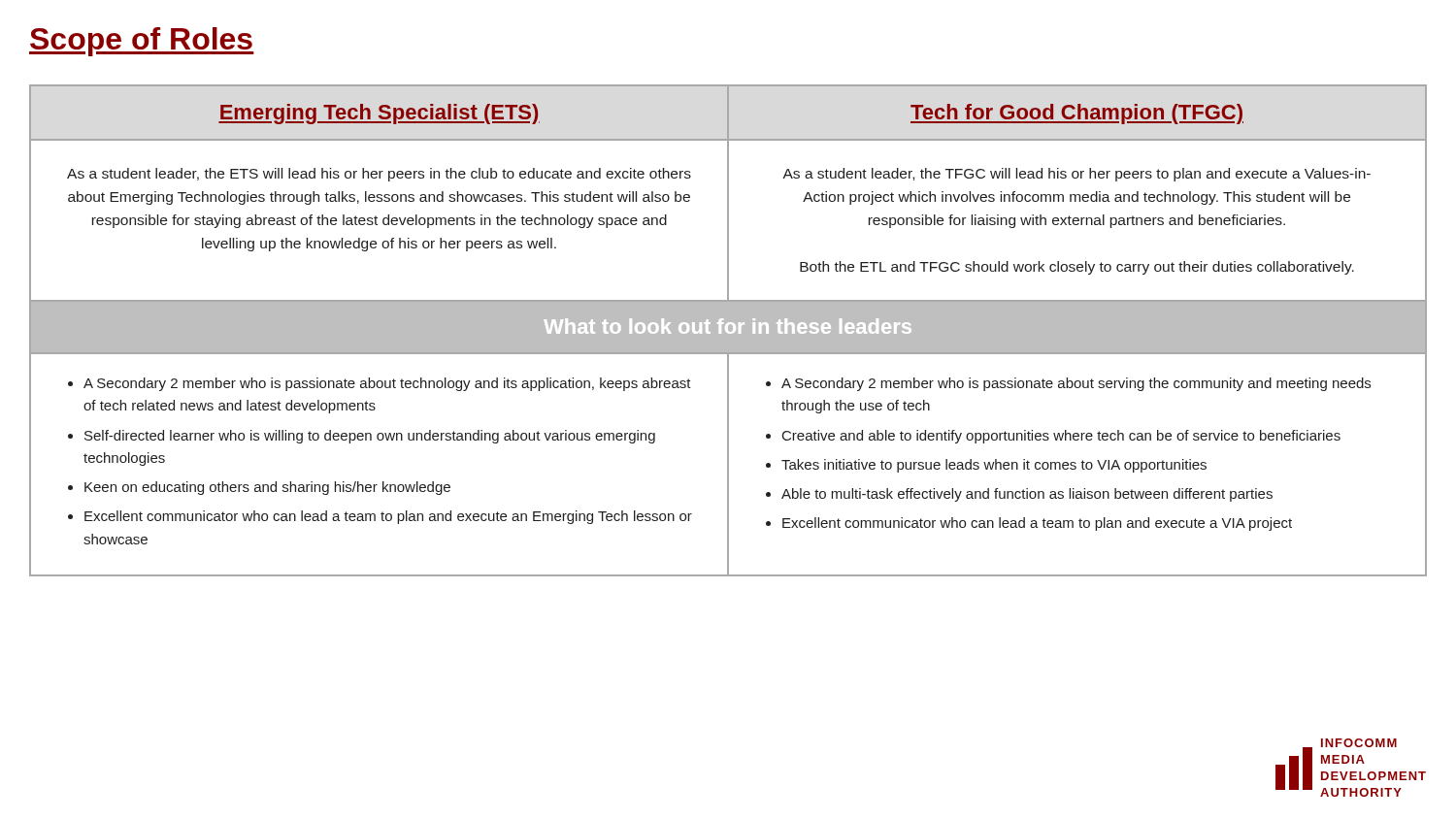Image resolution: width=1456 pixels, height=819 pixels.
Task: Click on the element starting "What to look"
Action: 728,327
